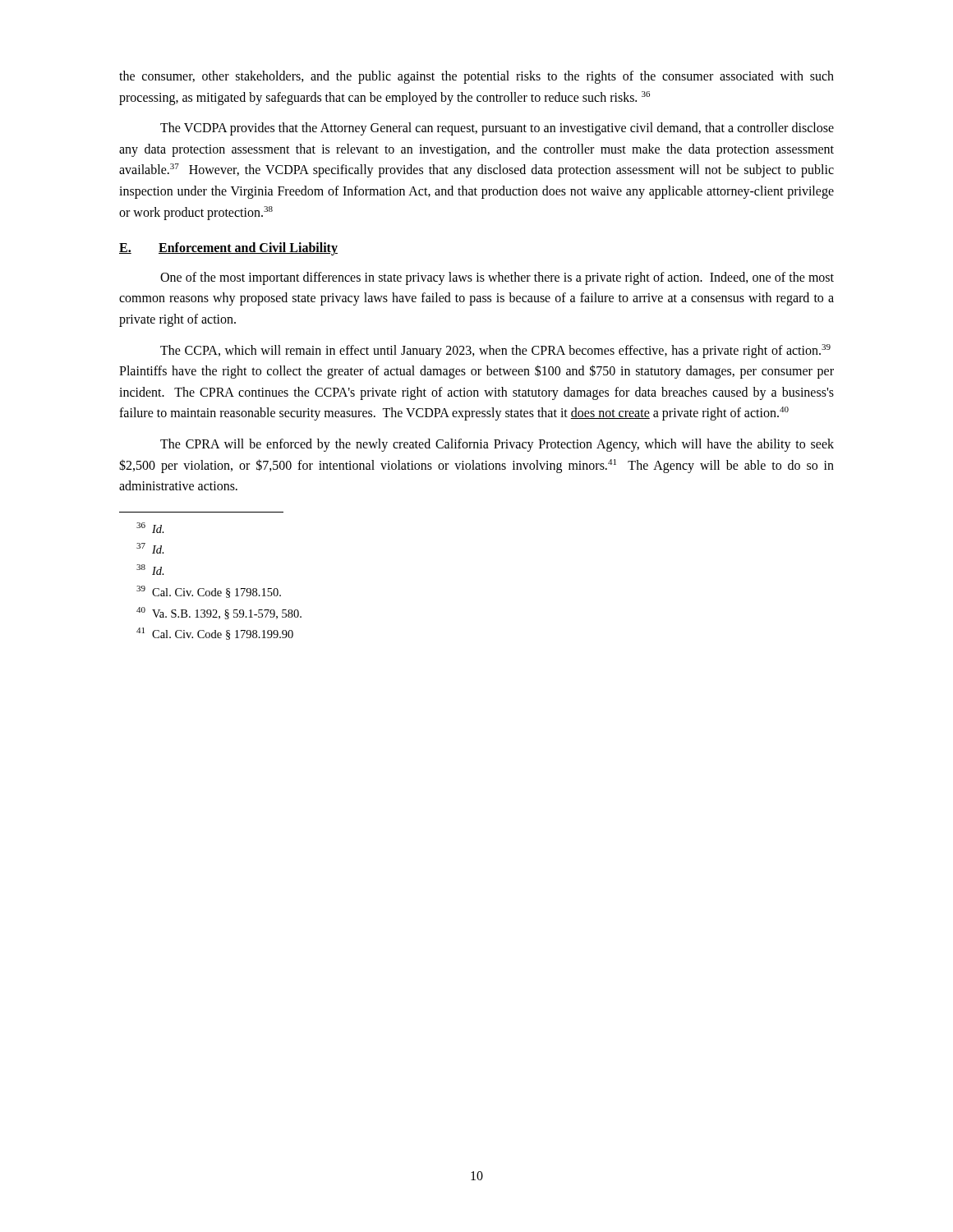Find the block on this page that starts "The CCPA, which"
The width and height of the screenshot is (953, 1232).
tap(476, 382)
